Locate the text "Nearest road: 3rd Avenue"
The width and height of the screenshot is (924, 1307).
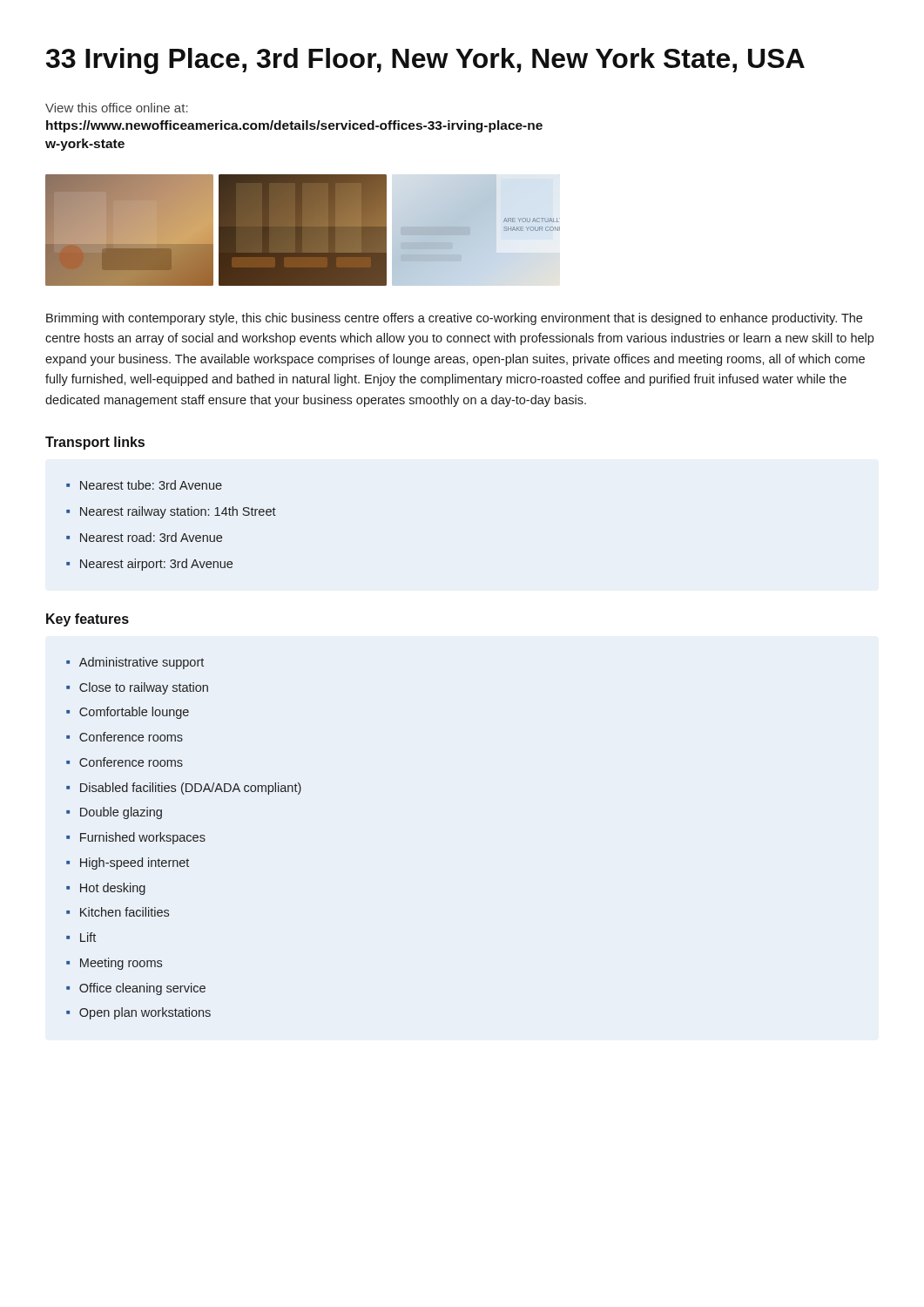pyautogui.click(x=151, y=537)
